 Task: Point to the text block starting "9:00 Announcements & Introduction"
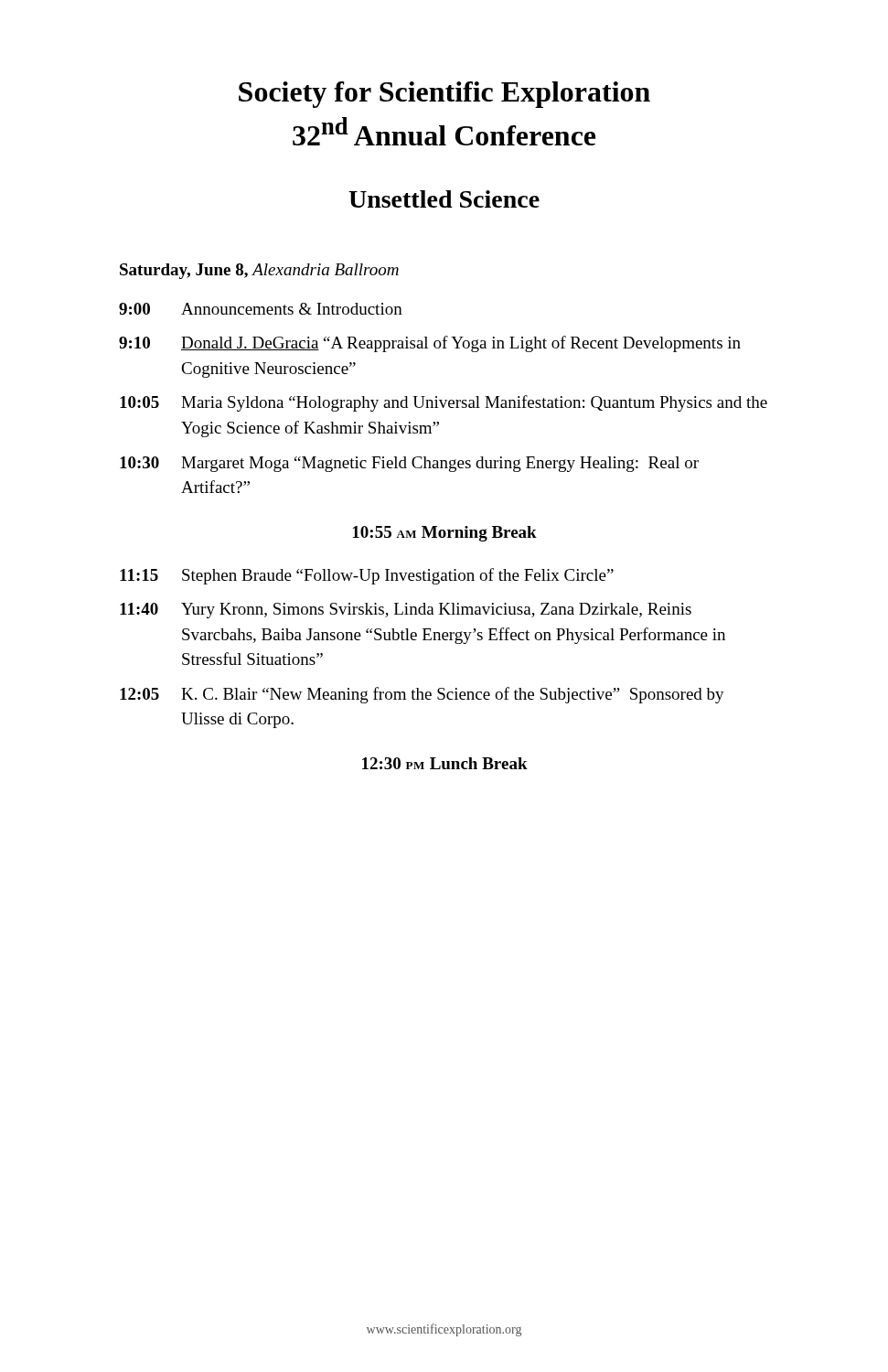(x=261, y=309)
